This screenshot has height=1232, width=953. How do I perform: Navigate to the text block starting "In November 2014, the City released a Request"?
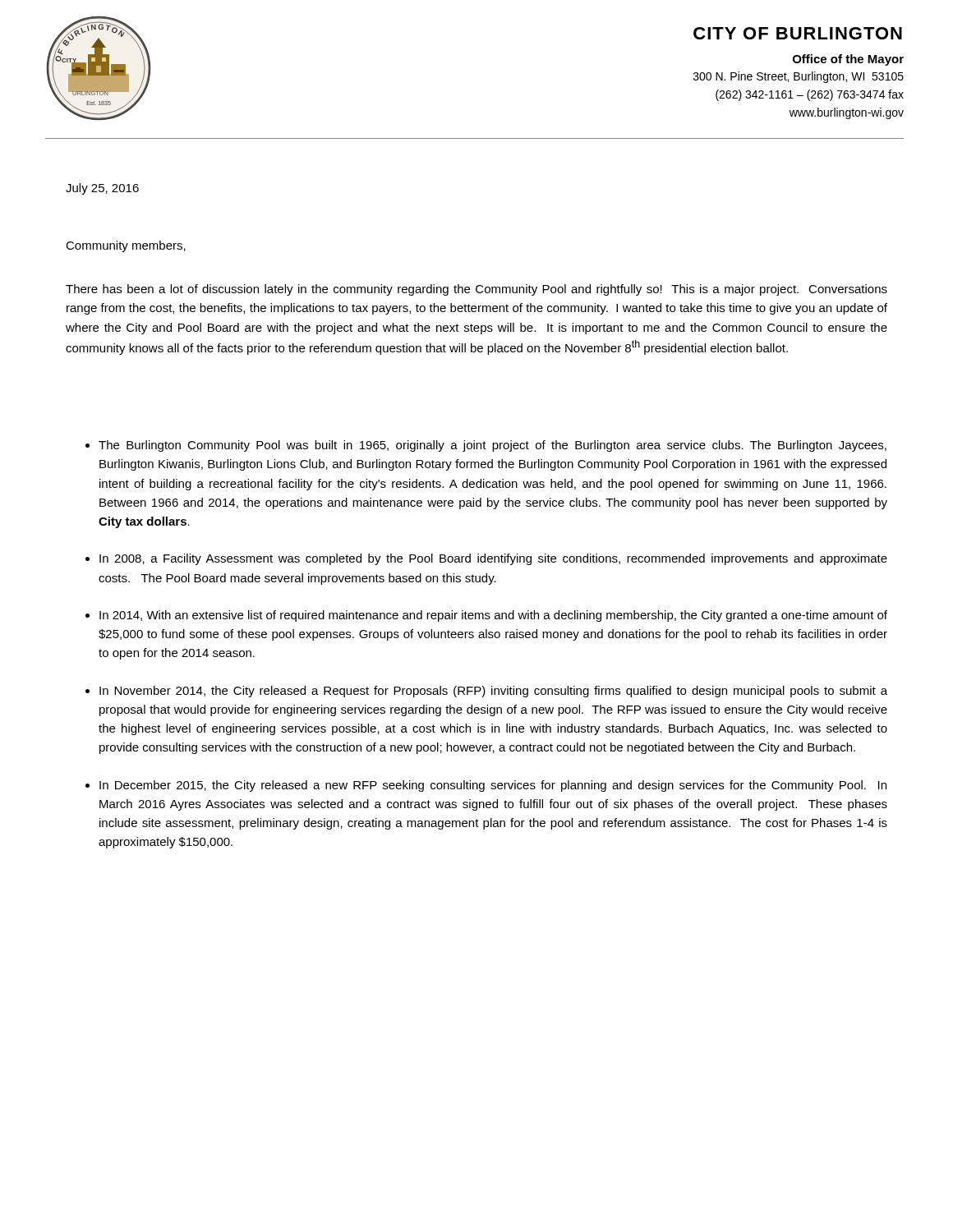493,719
